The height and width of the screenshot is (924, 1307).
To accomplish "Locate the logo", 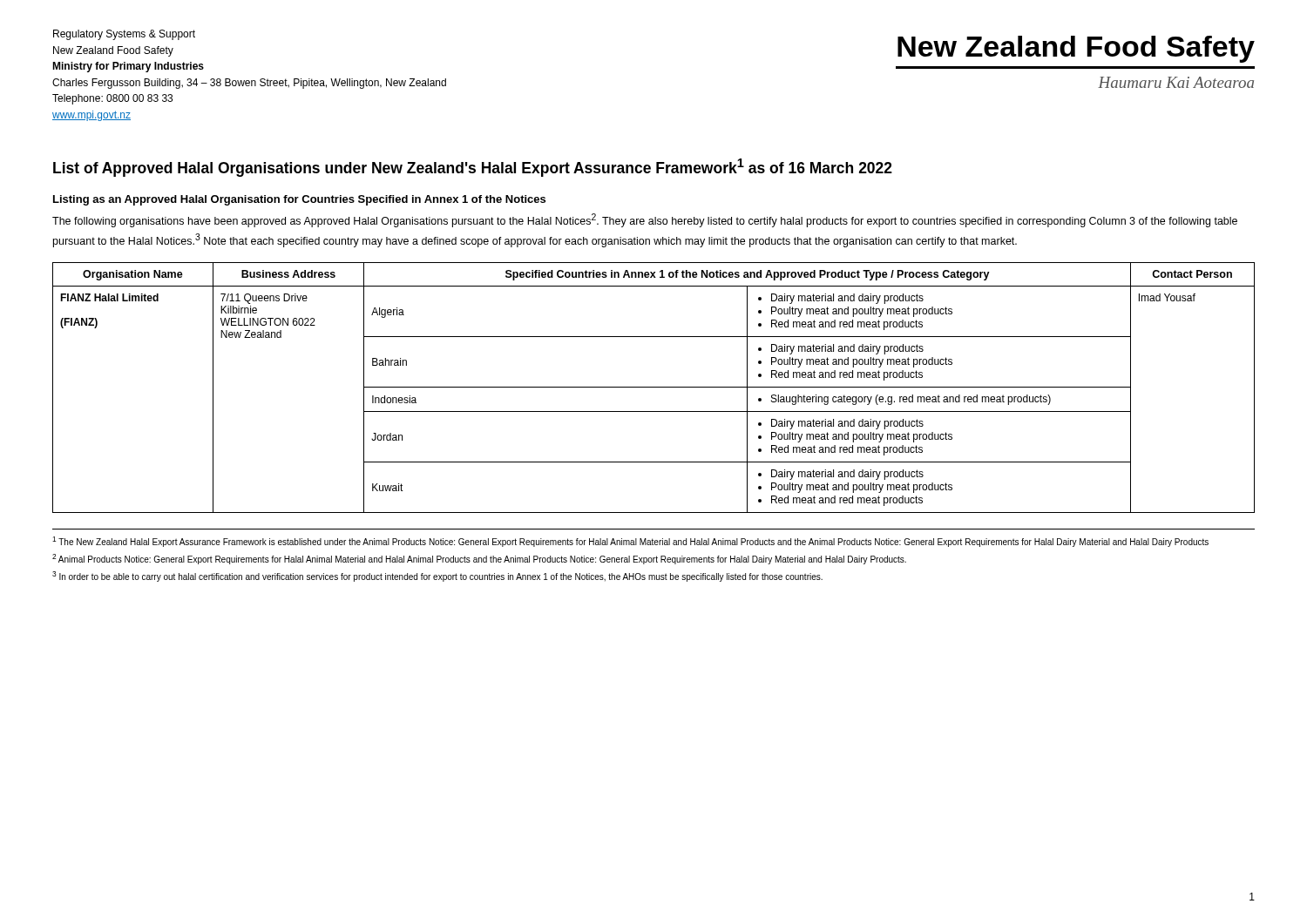I will 1075,61.
